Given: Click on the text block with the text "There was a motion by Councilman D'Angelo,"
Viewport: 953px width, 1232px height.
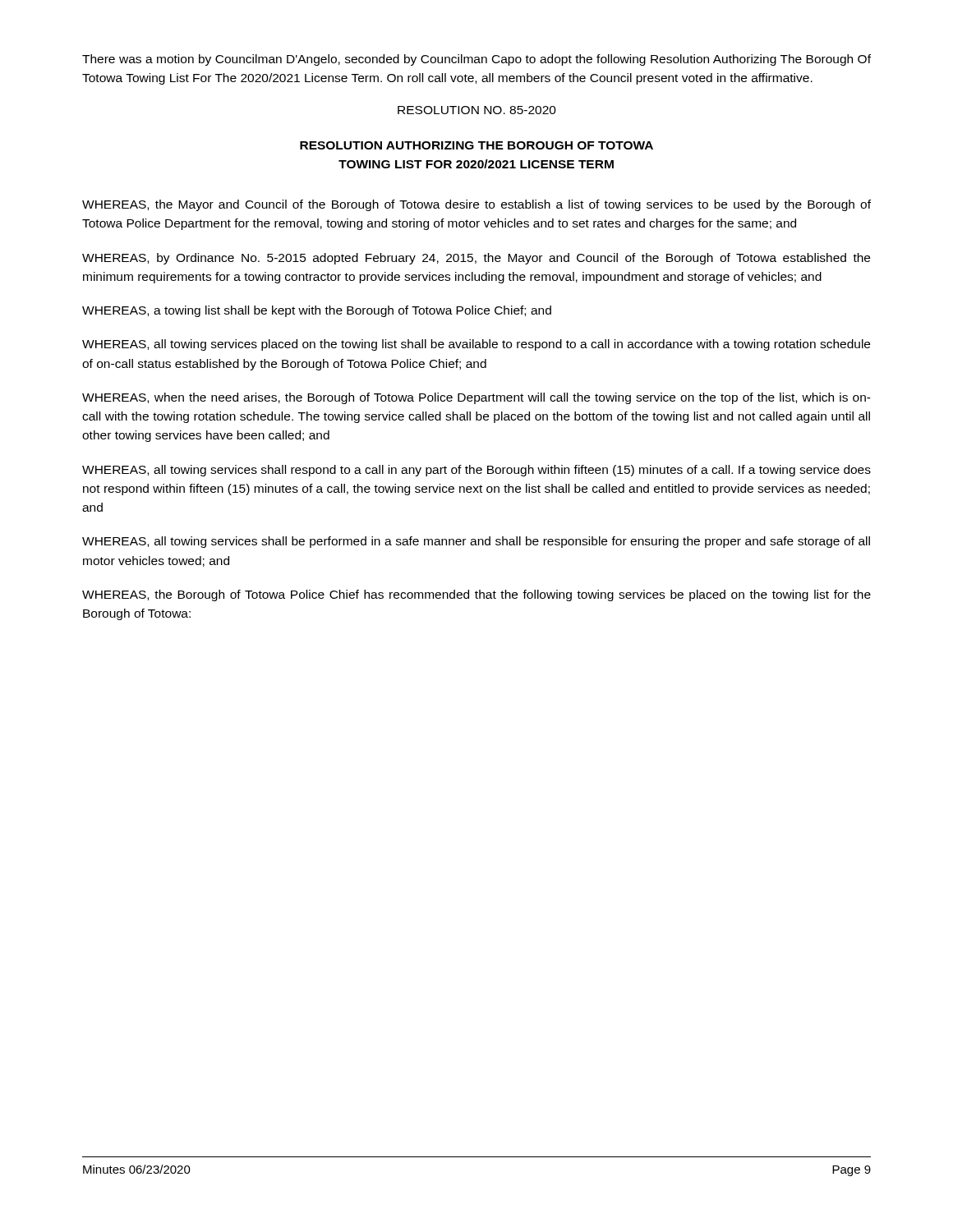Looking at the screenshot, I should (x=476, y=68).
